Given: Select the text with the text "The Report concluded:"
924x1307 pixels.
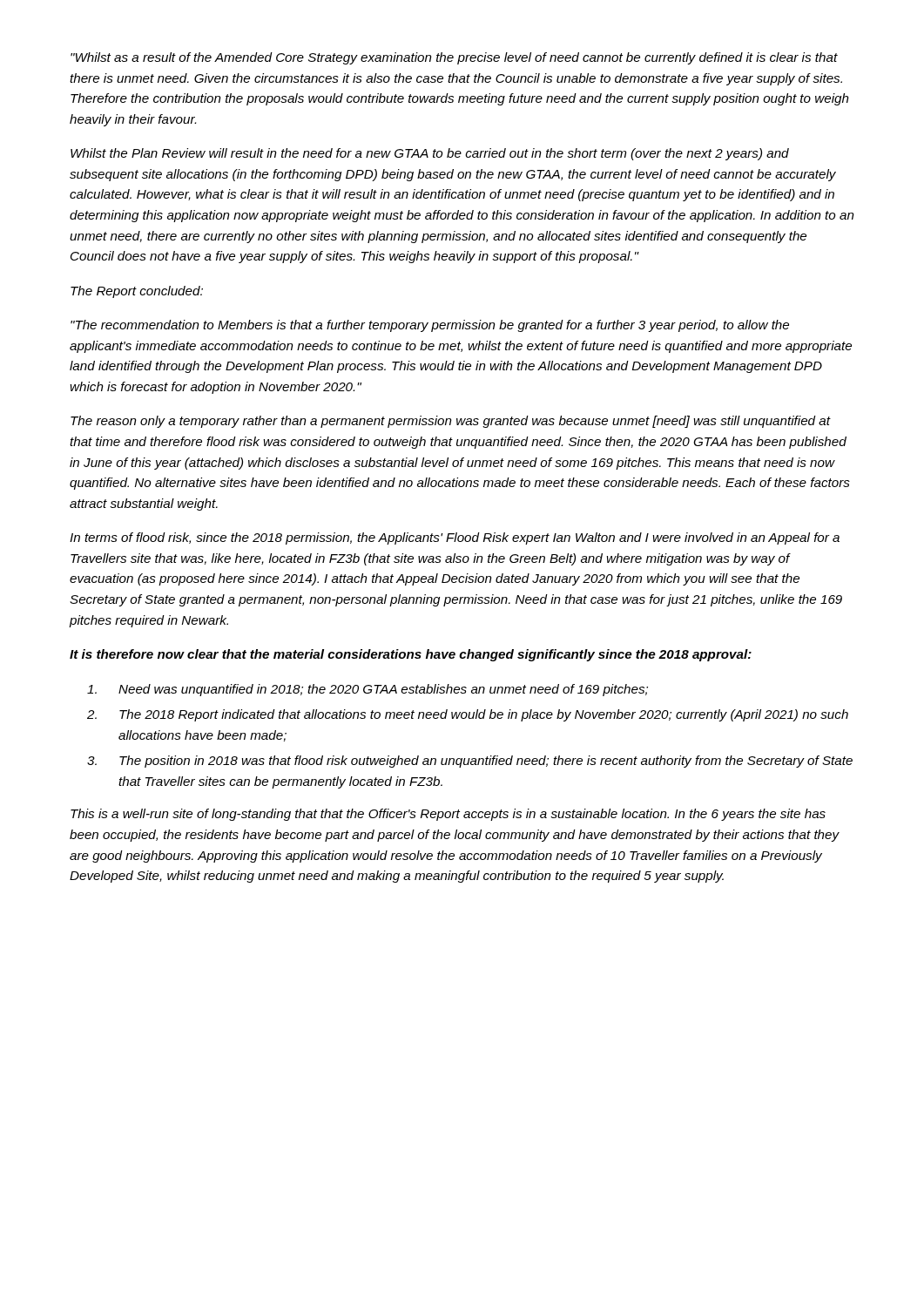Looking at the screenshot, I should pyautogui.click(x=137, y=290).
